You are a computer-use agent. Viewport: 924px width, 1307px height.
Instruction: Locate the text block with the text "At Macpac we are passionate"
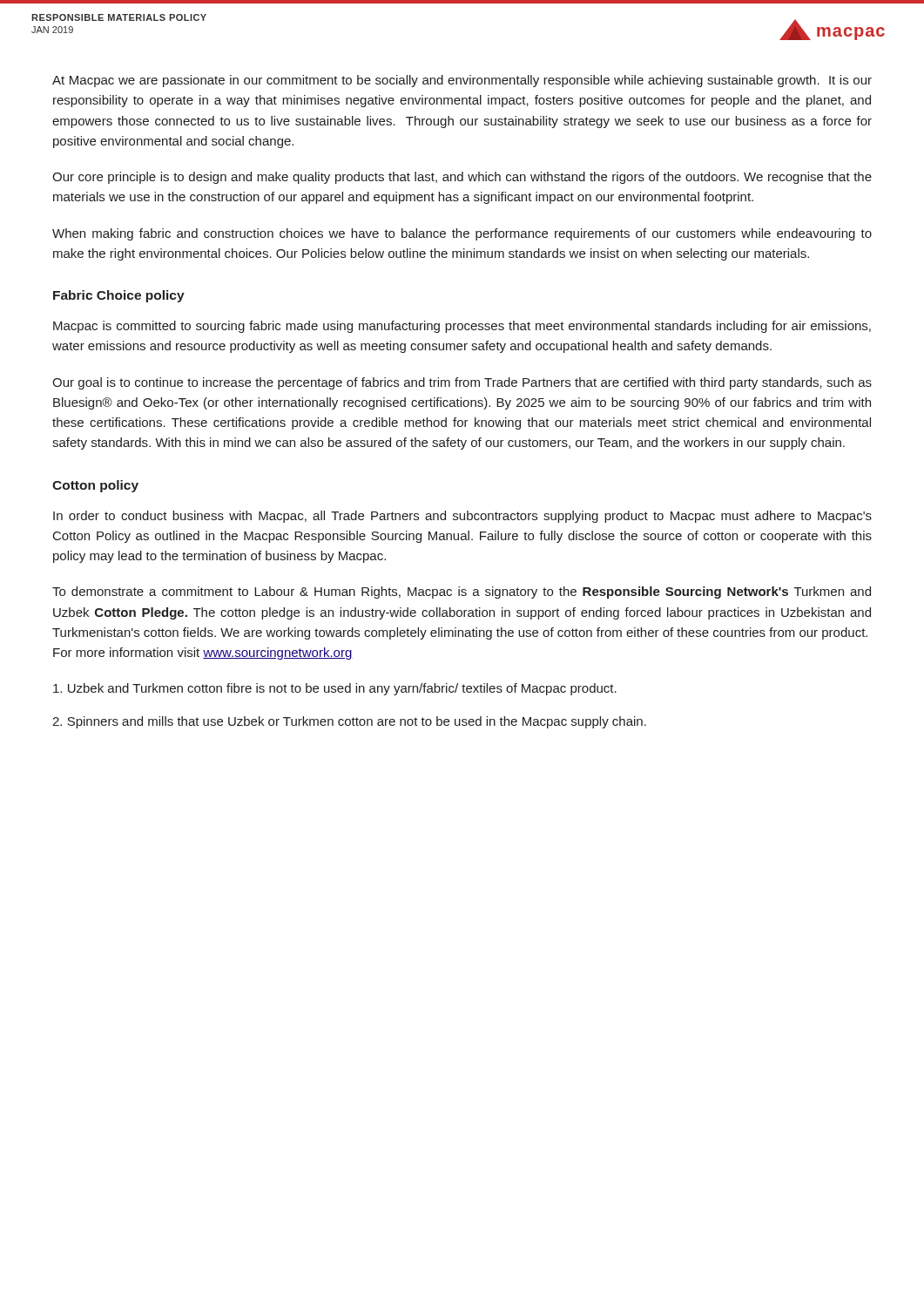pos(462,110)
